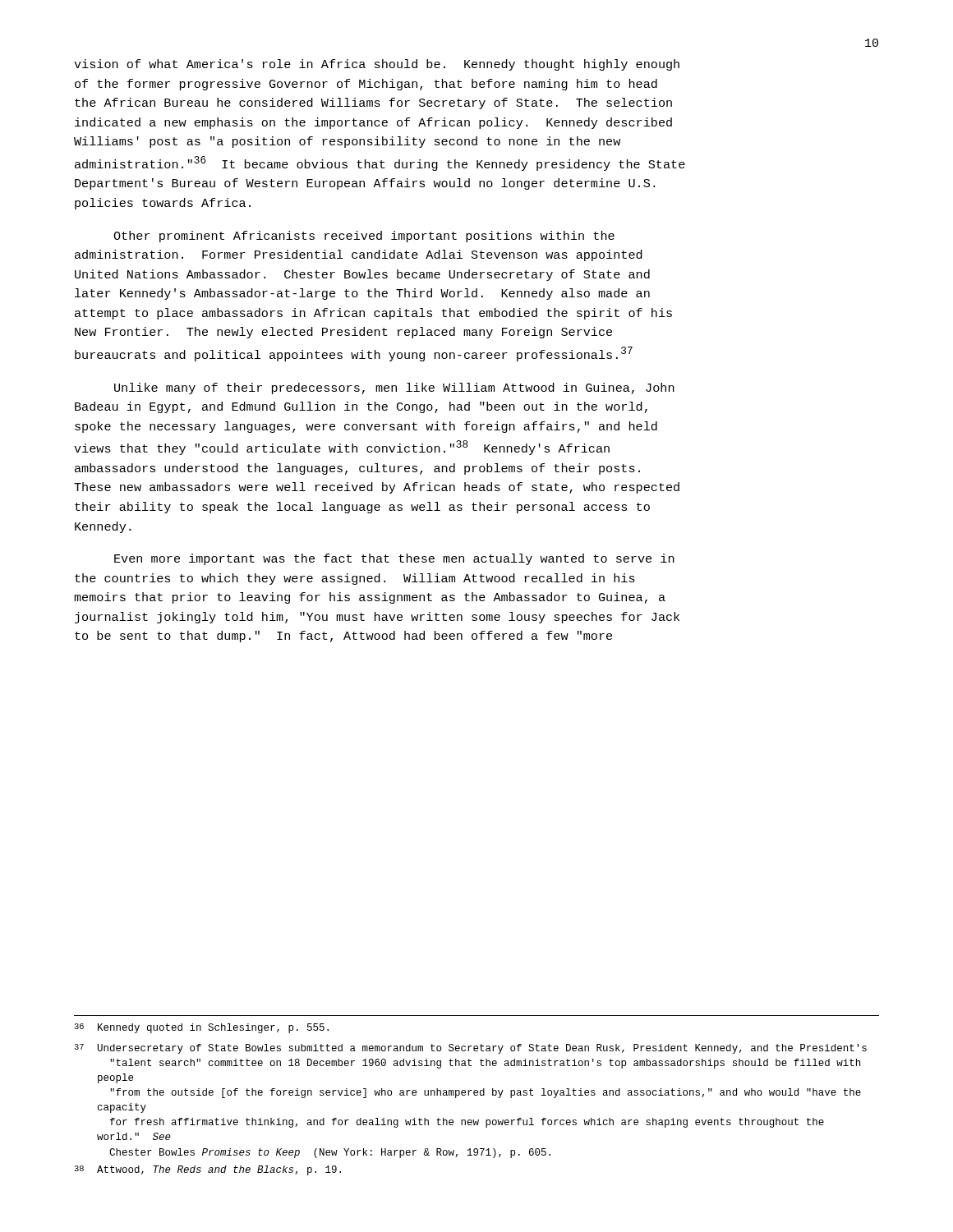Find the block on this page that starts "38 Attwood, The Reds and the"

(x=207, y=1170)
